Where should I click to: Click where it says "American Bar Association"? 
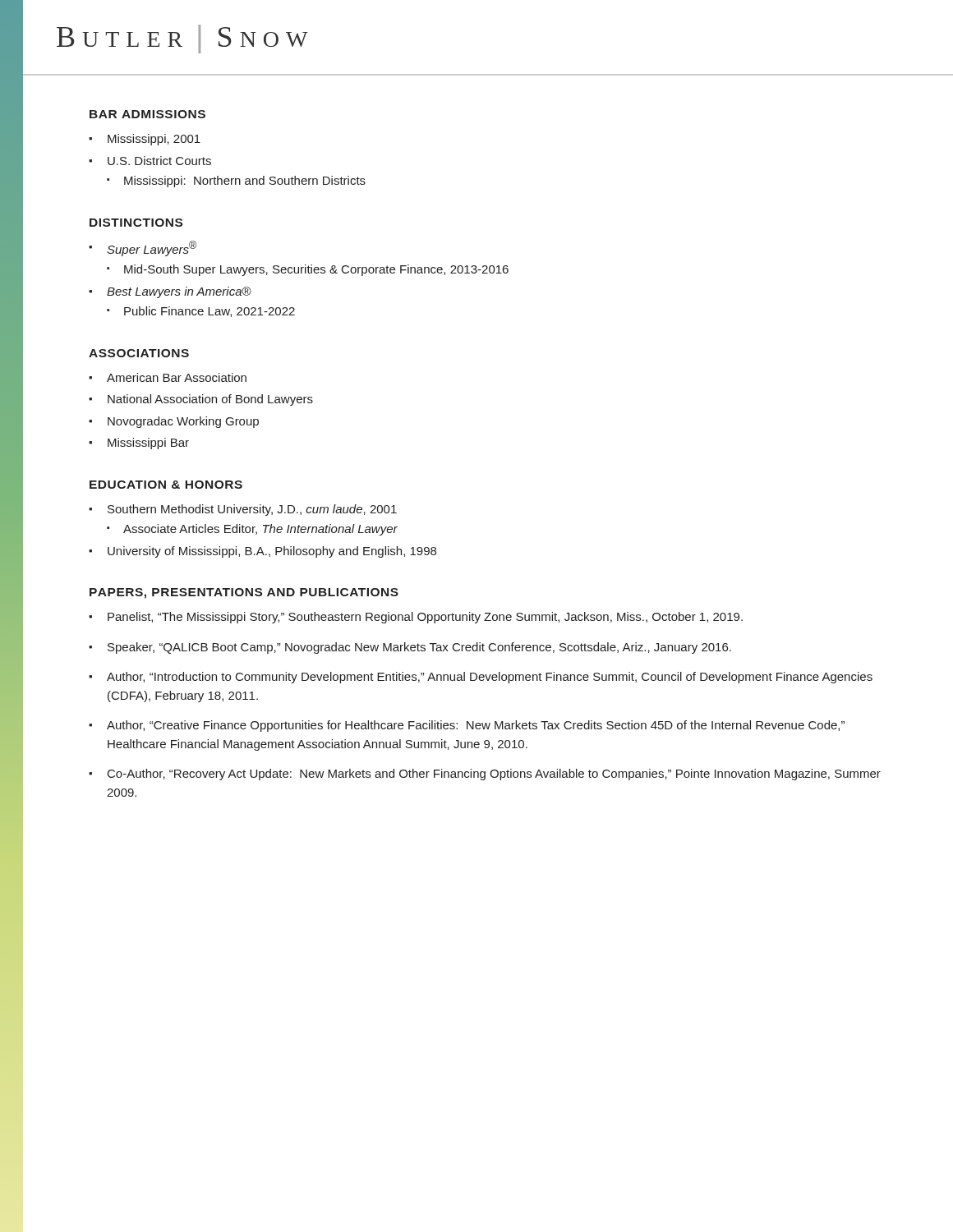(x=177, y=377)
